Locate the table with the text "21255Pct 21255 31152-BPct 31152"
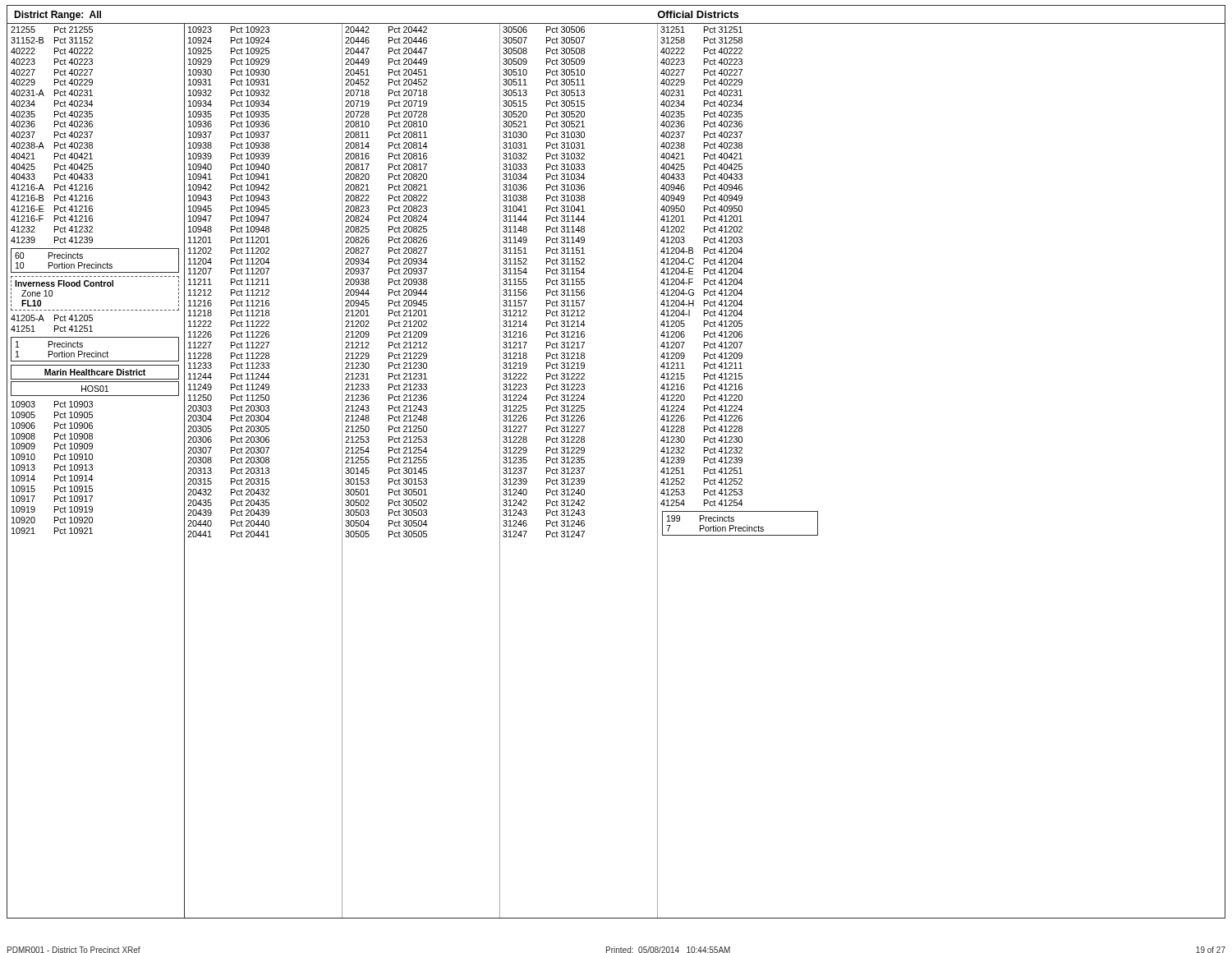Viewport: 1232px width, 953px height. tap(96, 135)
